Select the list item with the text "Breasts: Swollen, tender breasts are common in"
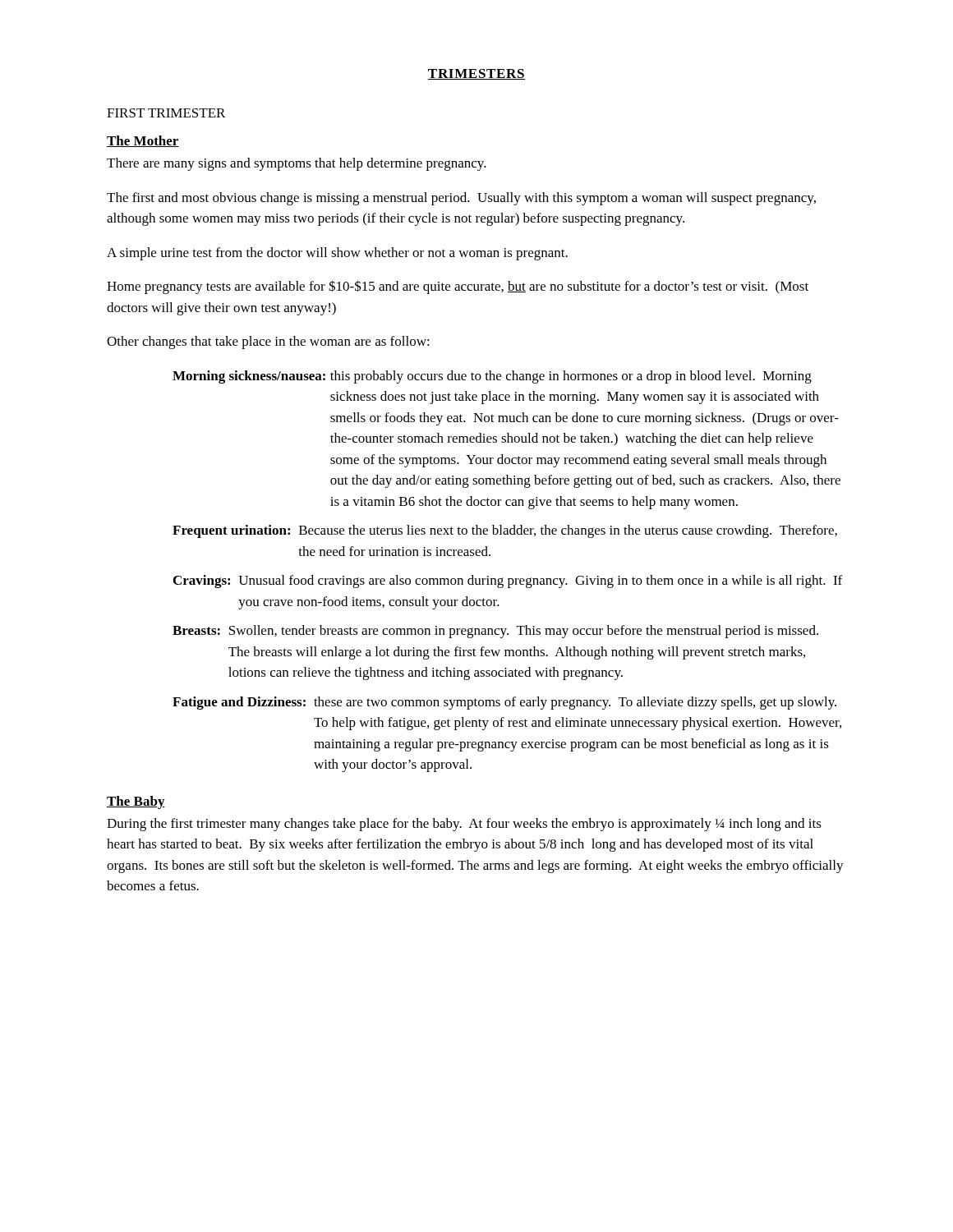This screenshot has width=953, height=1232. (x=509, y=651)
